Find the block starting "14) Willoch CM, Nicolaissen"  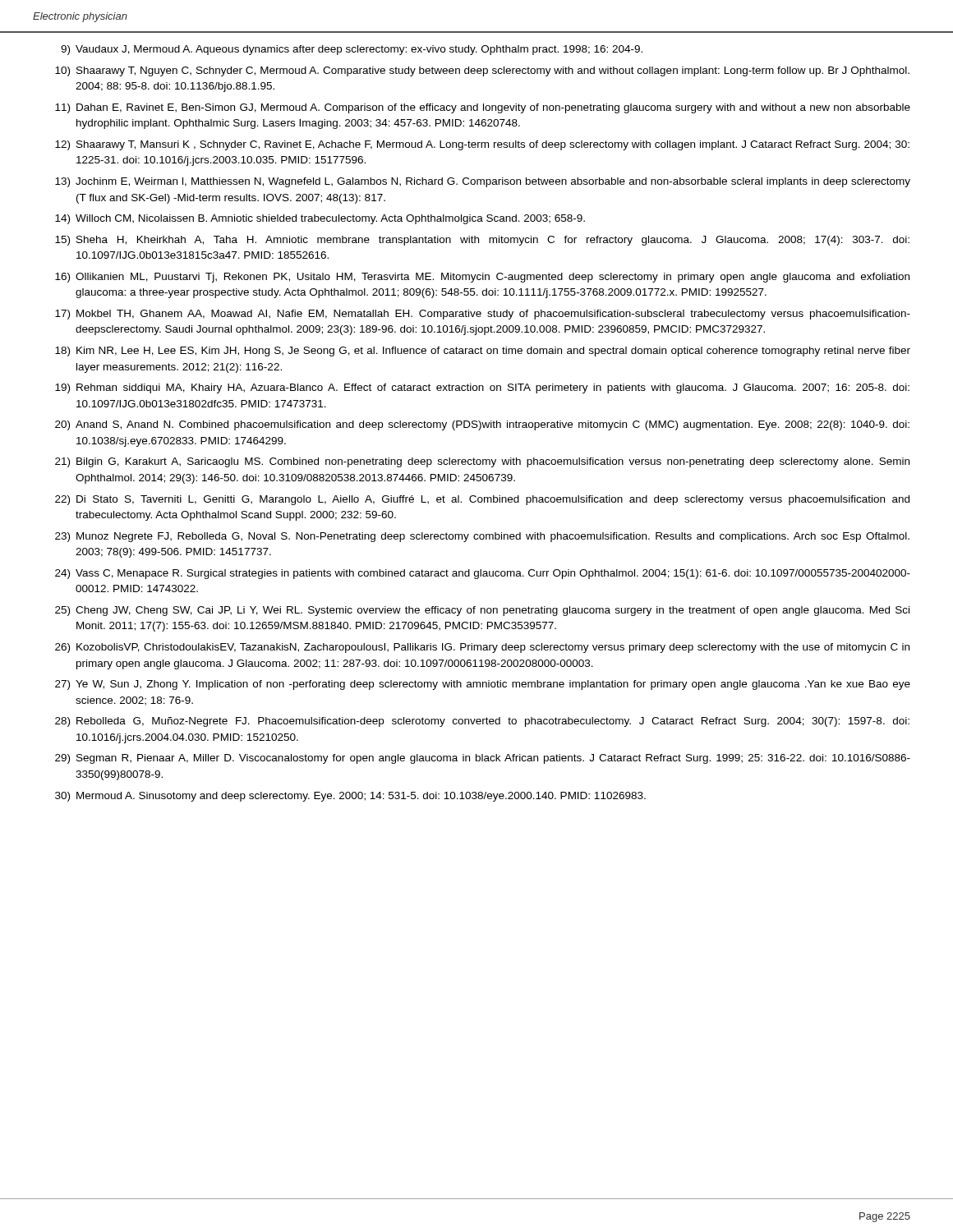[476, 218]
